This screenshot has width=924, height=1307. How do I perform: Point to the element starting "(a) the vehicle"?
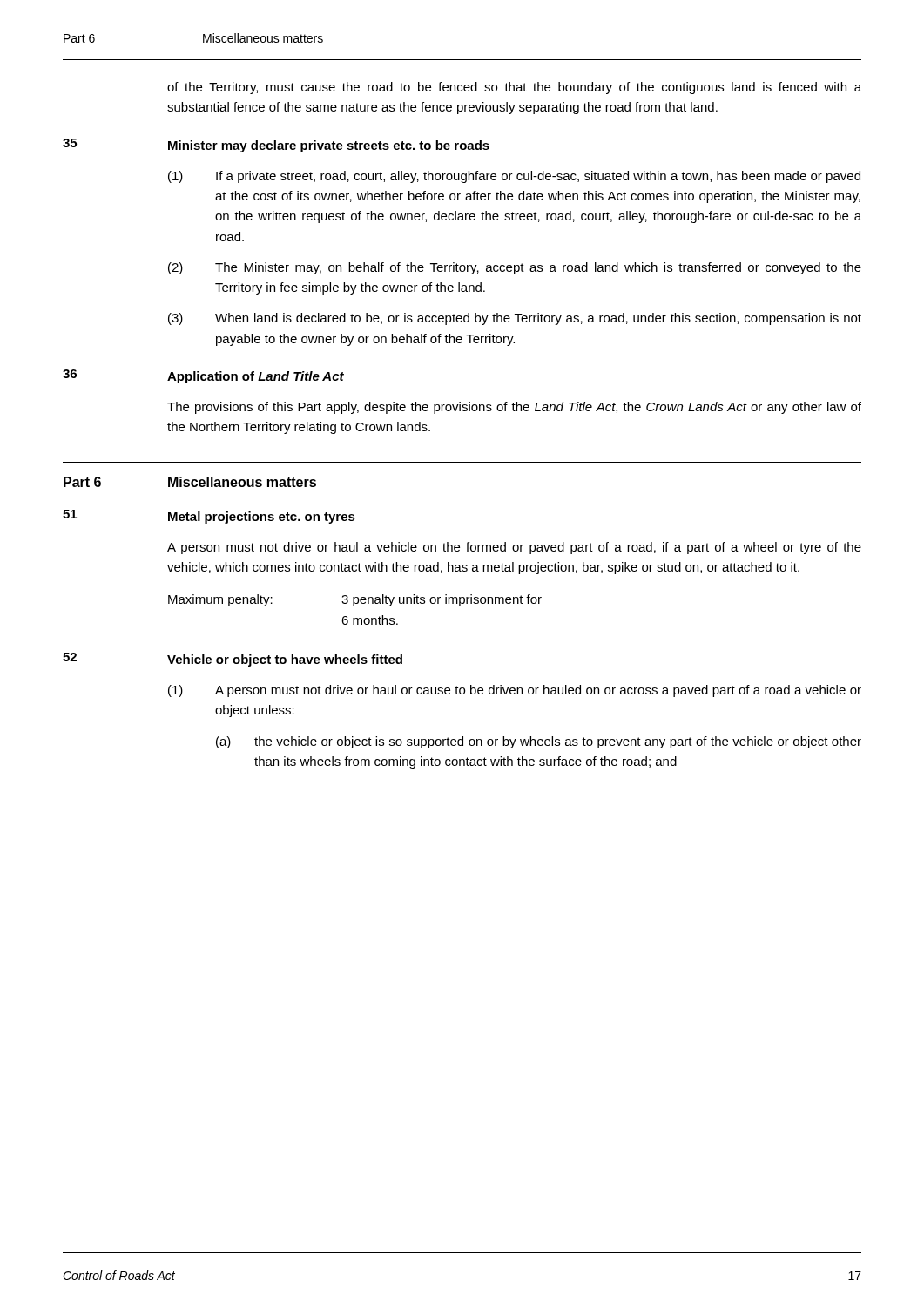[514, 751]
